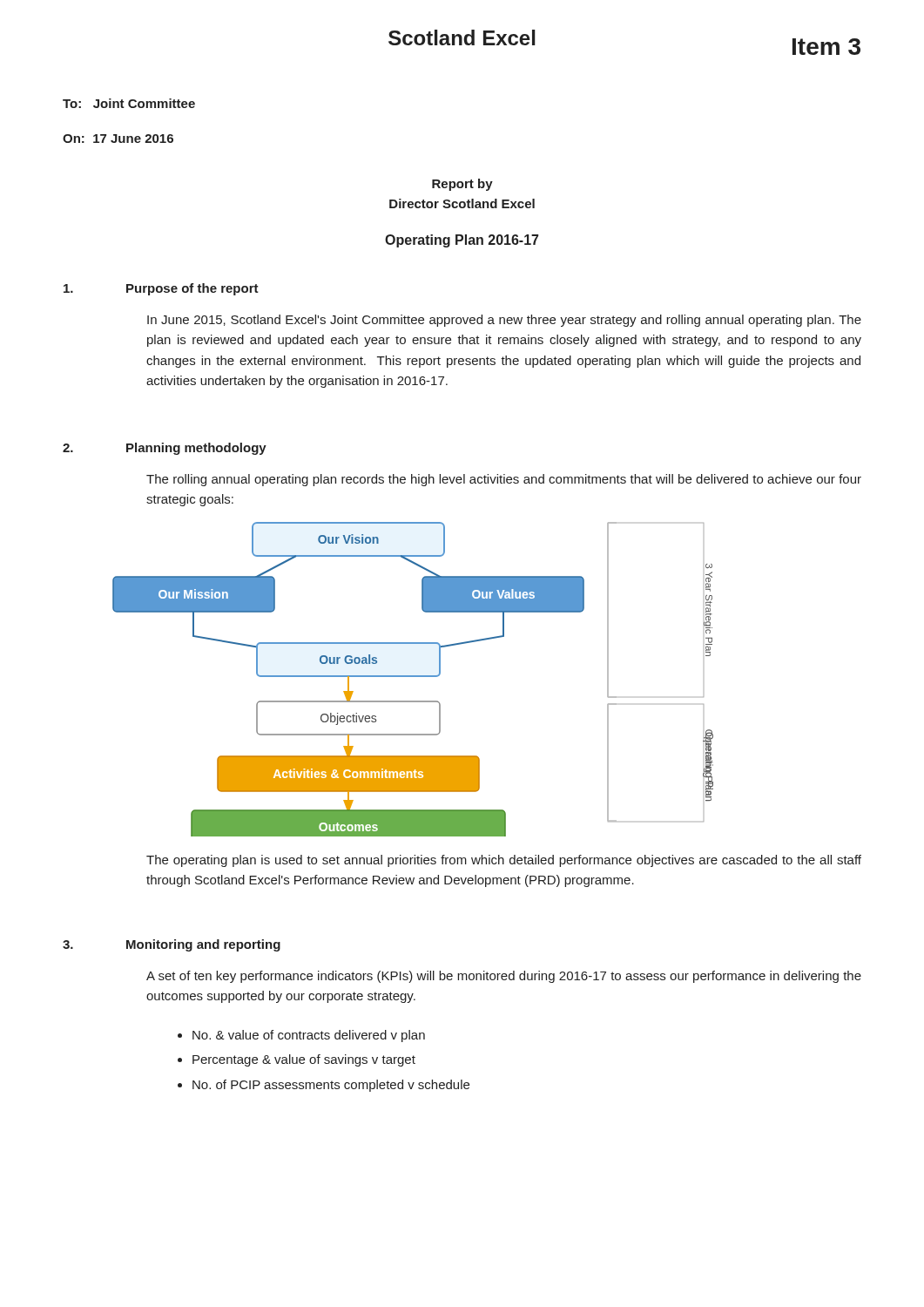
Task: Find the section header that reads "Item 3"
Action: (826, 47)
